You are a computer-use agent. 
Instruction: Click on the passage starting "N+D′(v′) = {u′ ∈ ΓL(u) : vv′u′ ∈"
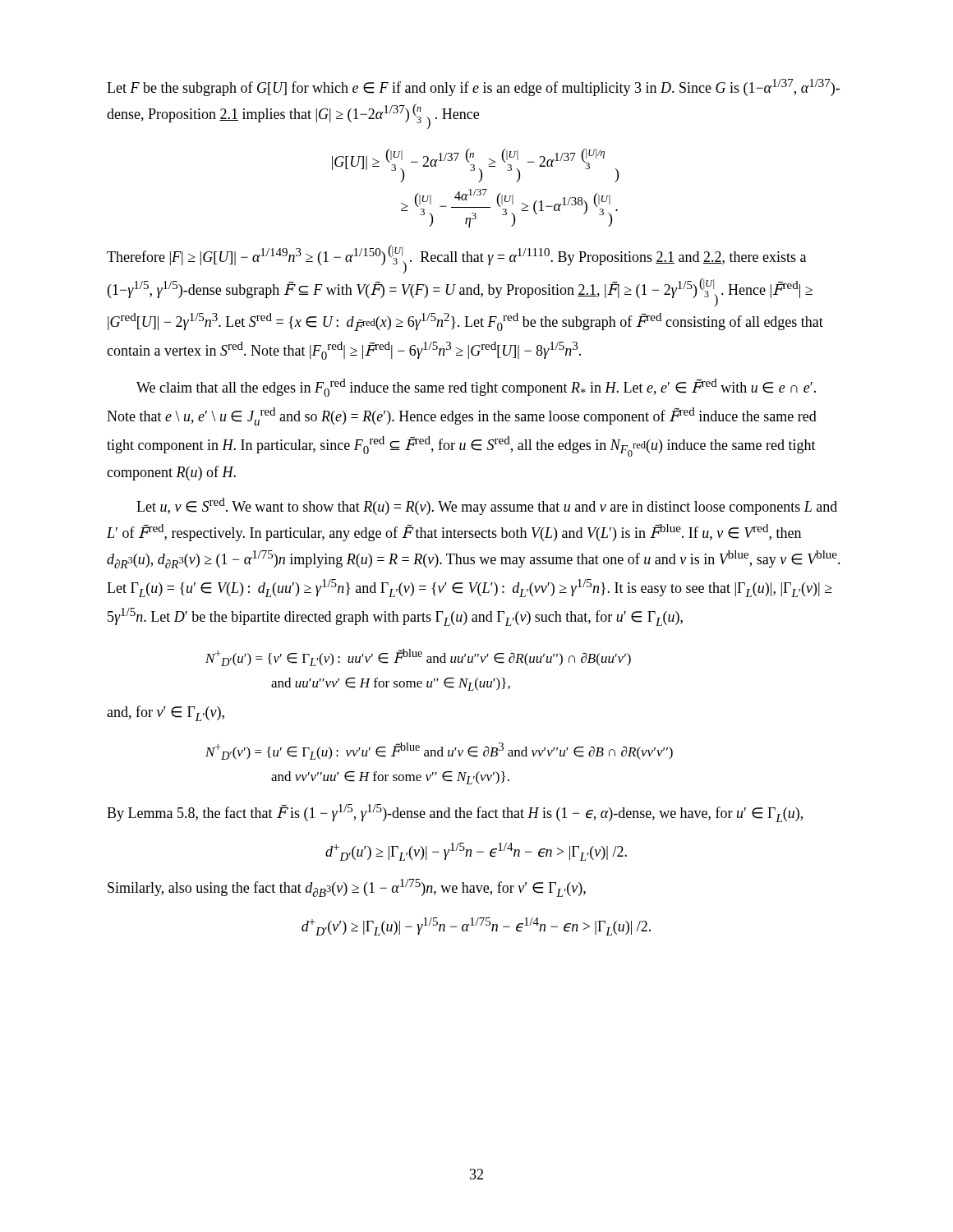[439, 764]
